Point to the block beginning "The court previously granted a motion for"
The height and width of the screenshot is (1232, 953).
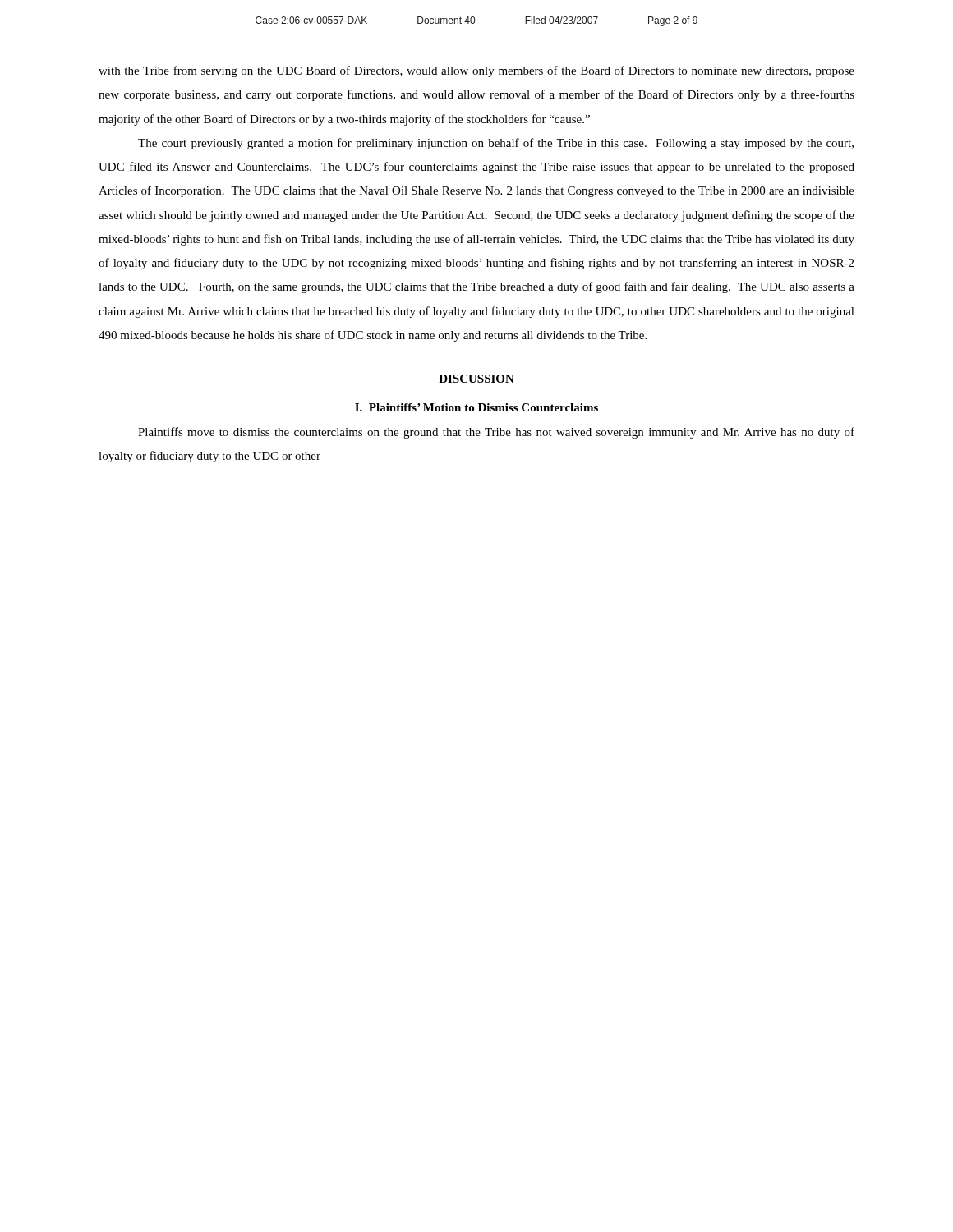click(x=476, y=239)
